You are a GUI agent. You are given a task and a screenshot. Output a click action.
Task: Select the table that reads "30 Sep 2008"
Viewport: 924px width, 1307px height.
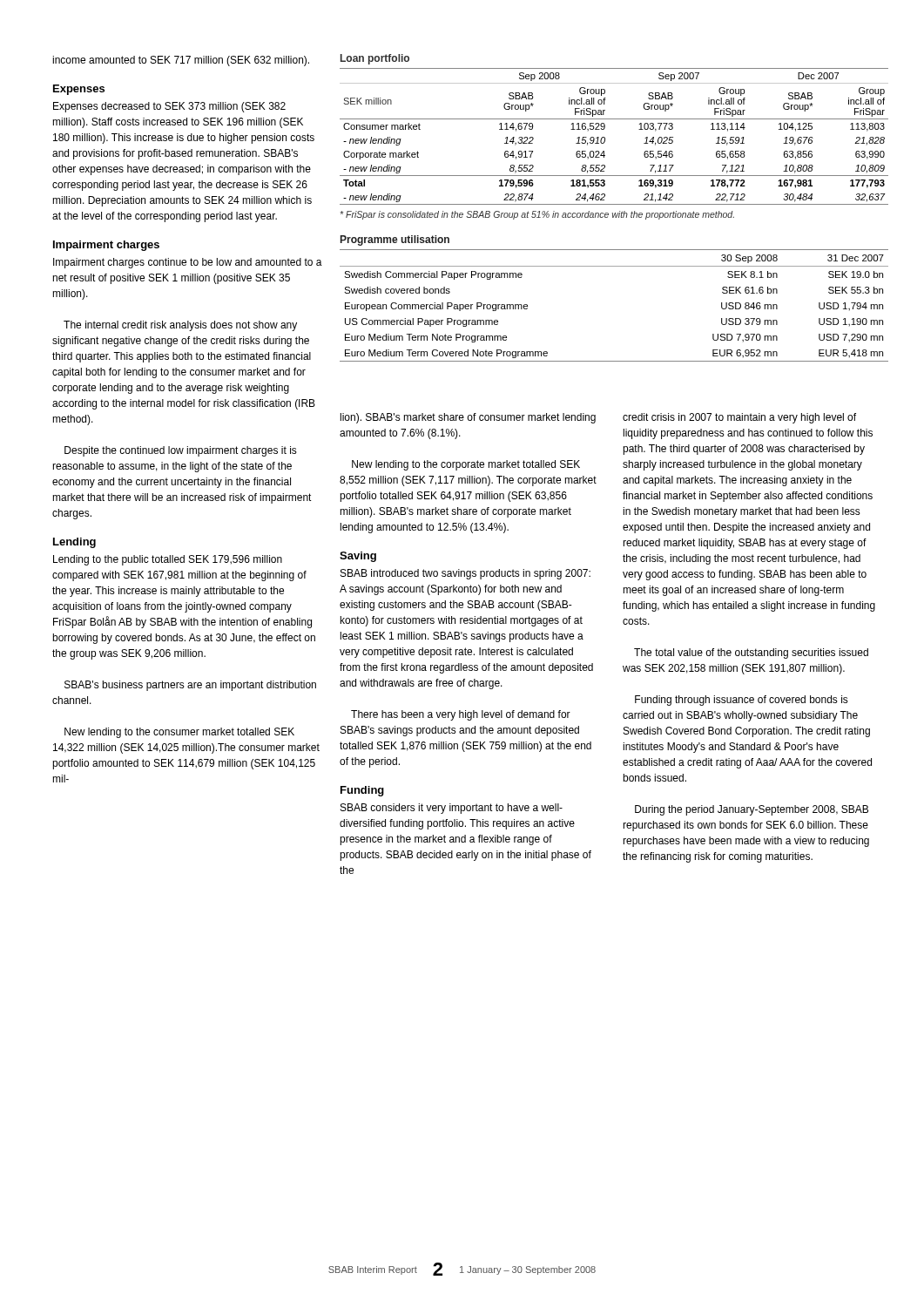click(x=614, y=305)
